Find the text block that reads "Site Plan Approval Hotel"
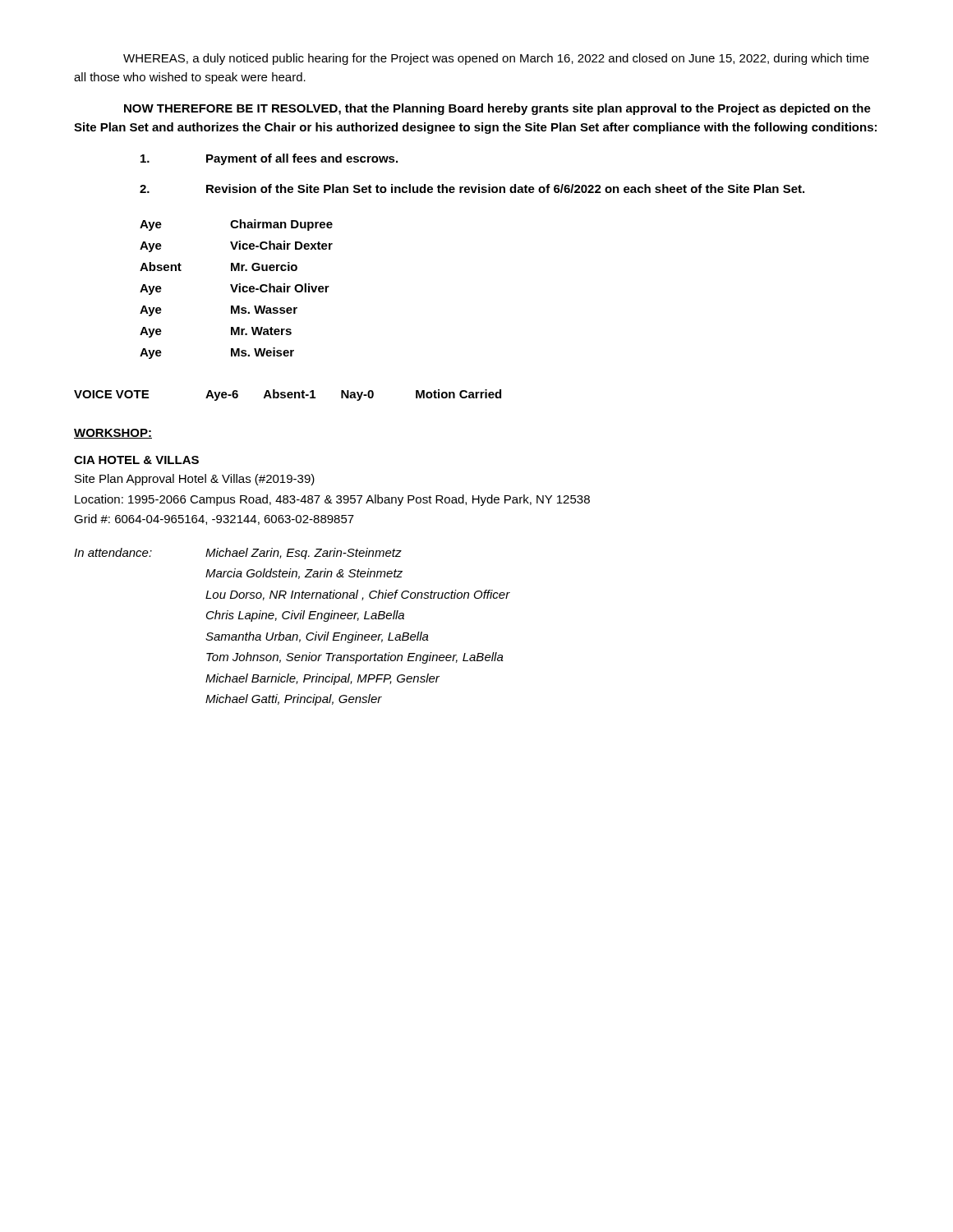953x1232 pixels. tap(476, 499)
